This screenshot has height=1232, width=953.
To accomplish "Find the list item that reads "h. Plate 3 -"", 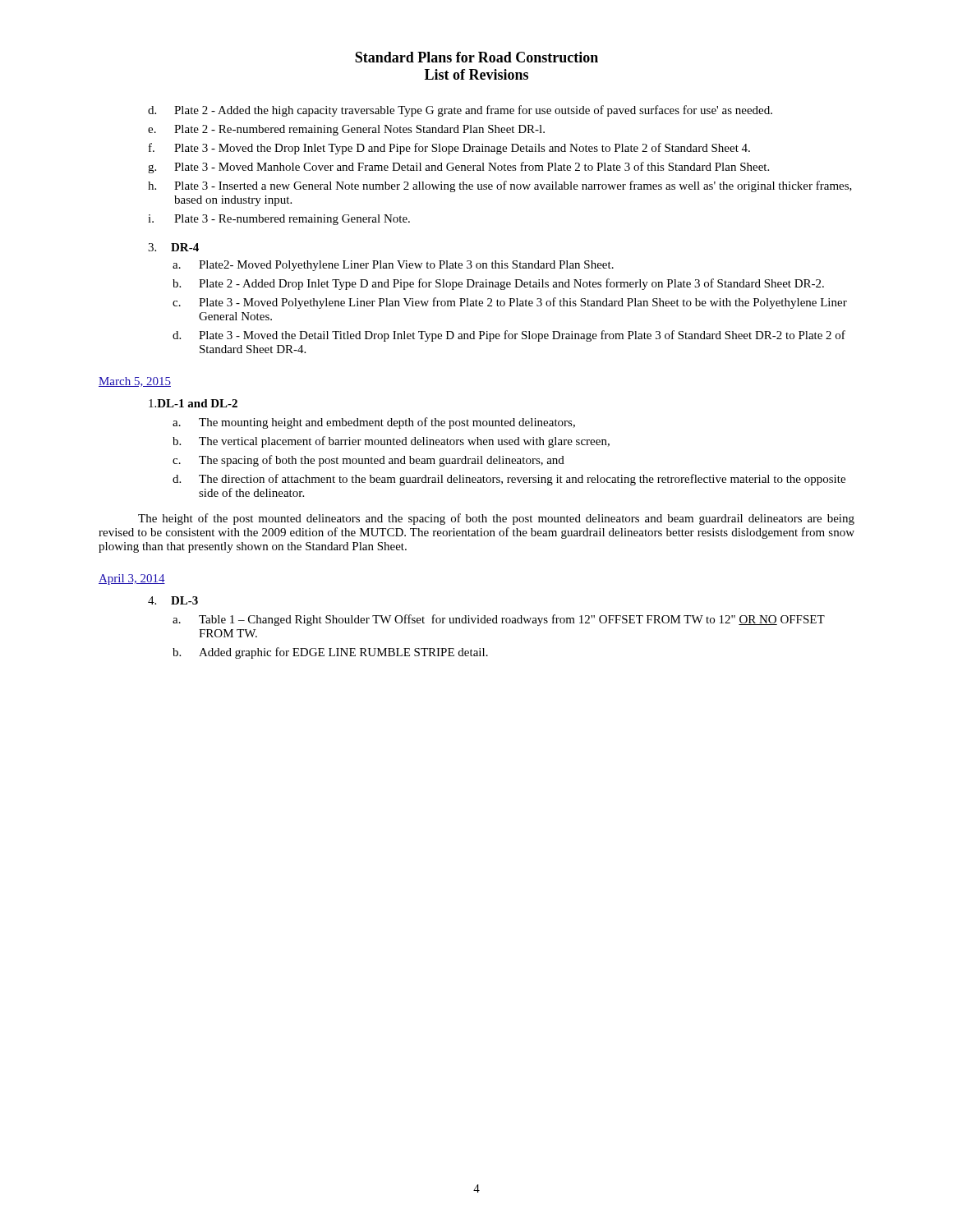I will tap(501, 193).
